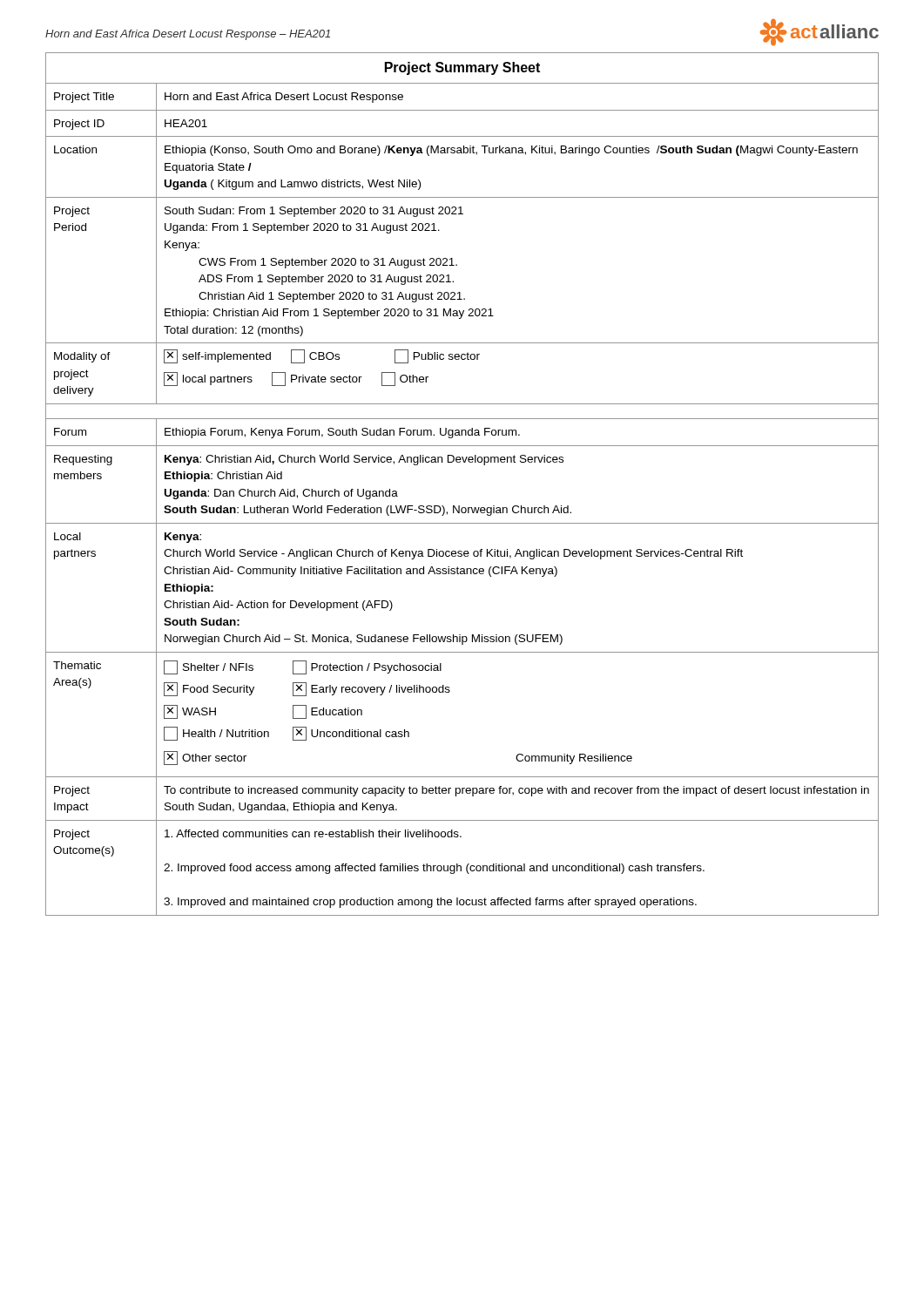The width and height of the screenshot is (924, 1307).
Task: Find a table
Action: (462, 499)
